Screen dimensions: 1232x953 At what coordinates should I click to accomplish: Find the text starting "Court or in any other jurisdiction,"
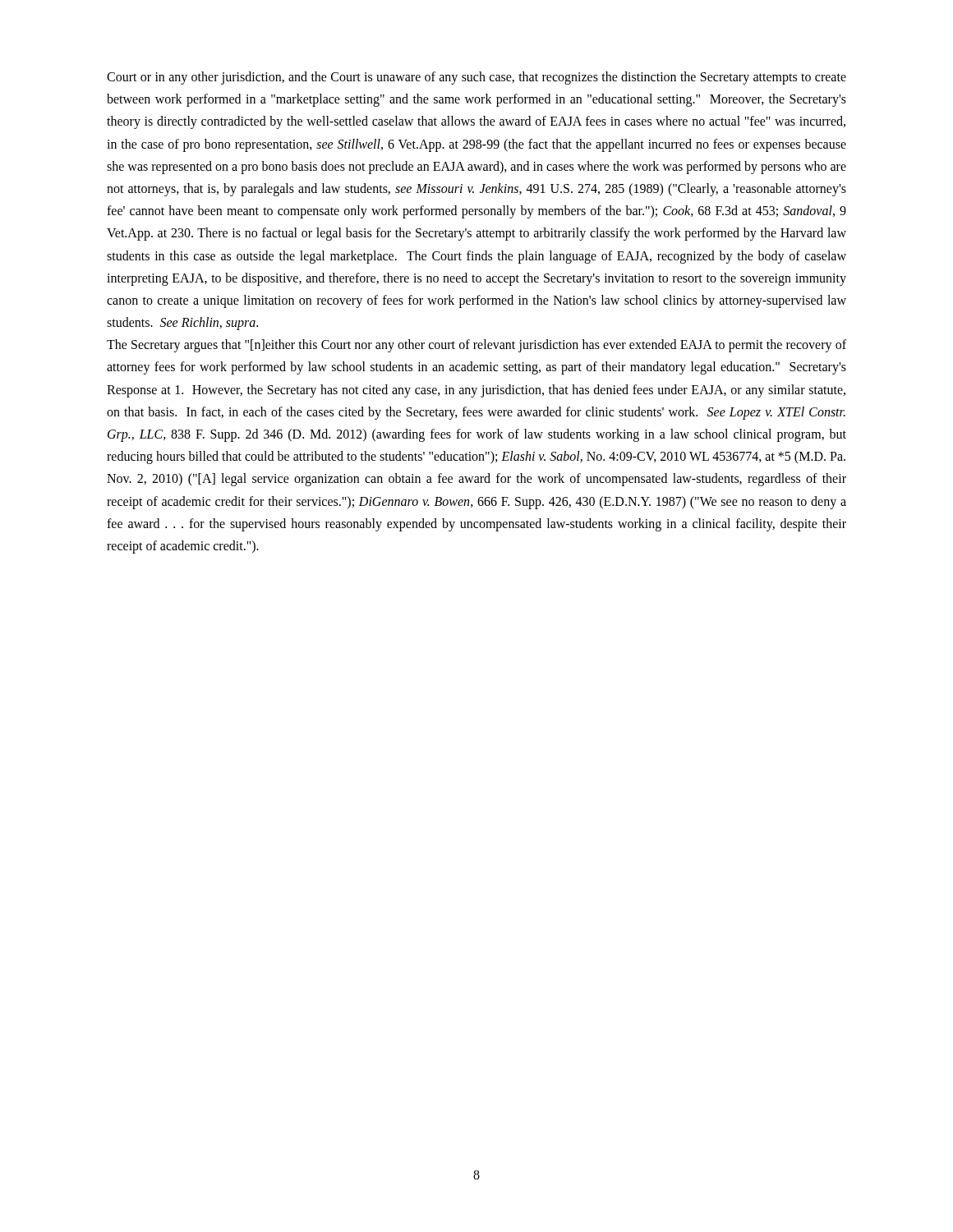pos(476,200)
